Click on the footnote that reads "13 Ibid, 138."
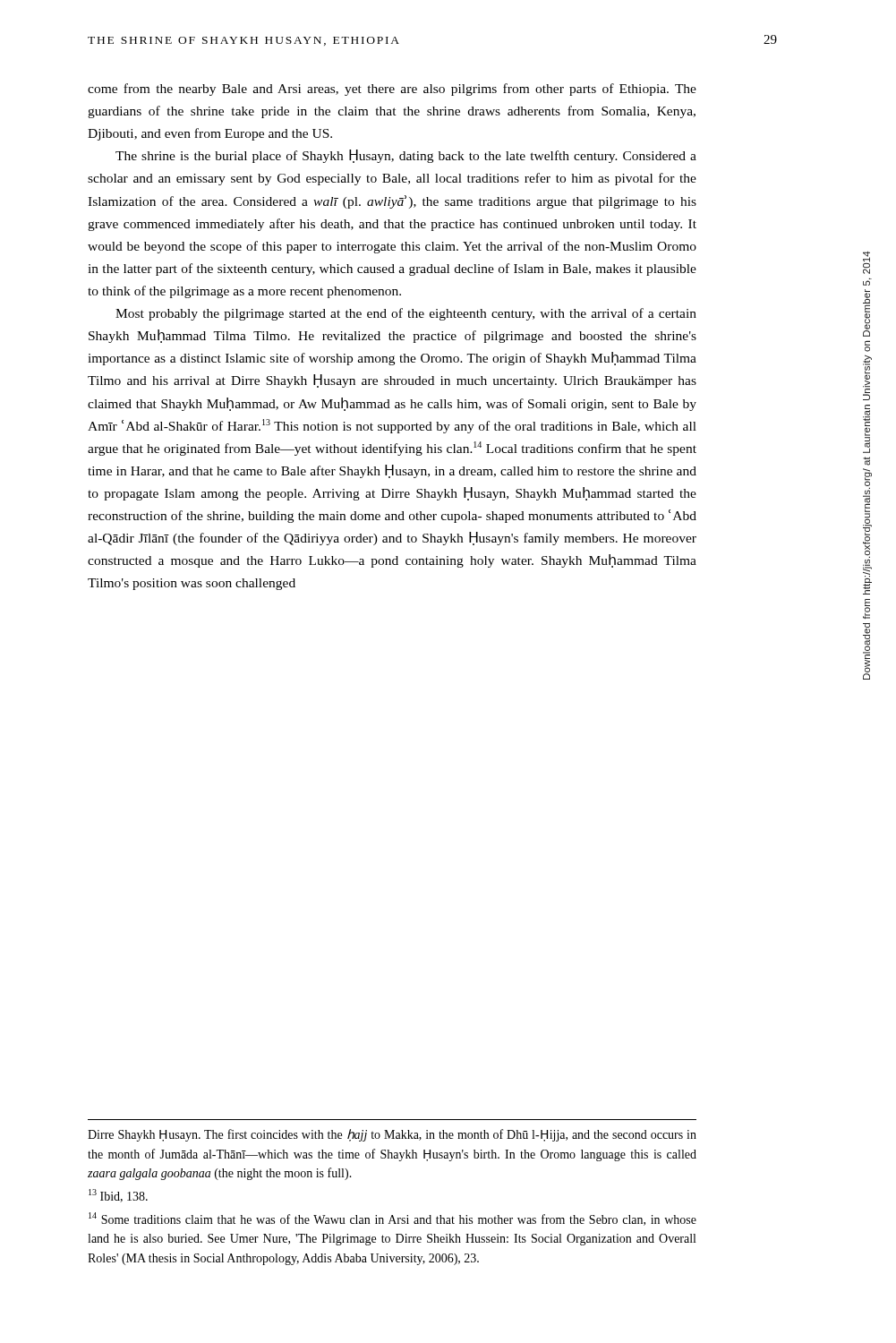 click(x=118, y=1196)
